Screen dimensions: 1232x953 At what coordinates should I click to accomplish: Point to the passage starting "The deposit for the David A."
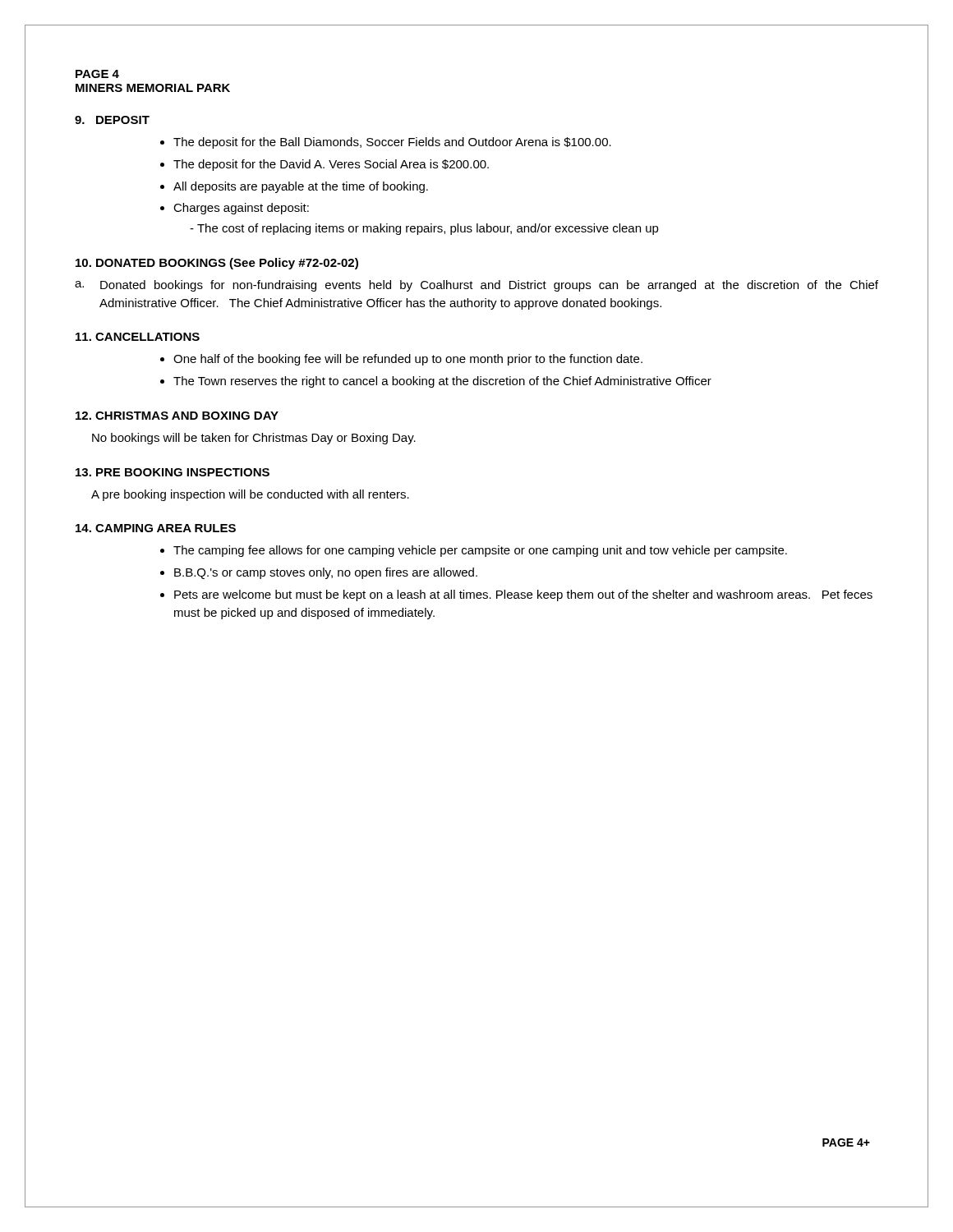(x=332, y=164)
